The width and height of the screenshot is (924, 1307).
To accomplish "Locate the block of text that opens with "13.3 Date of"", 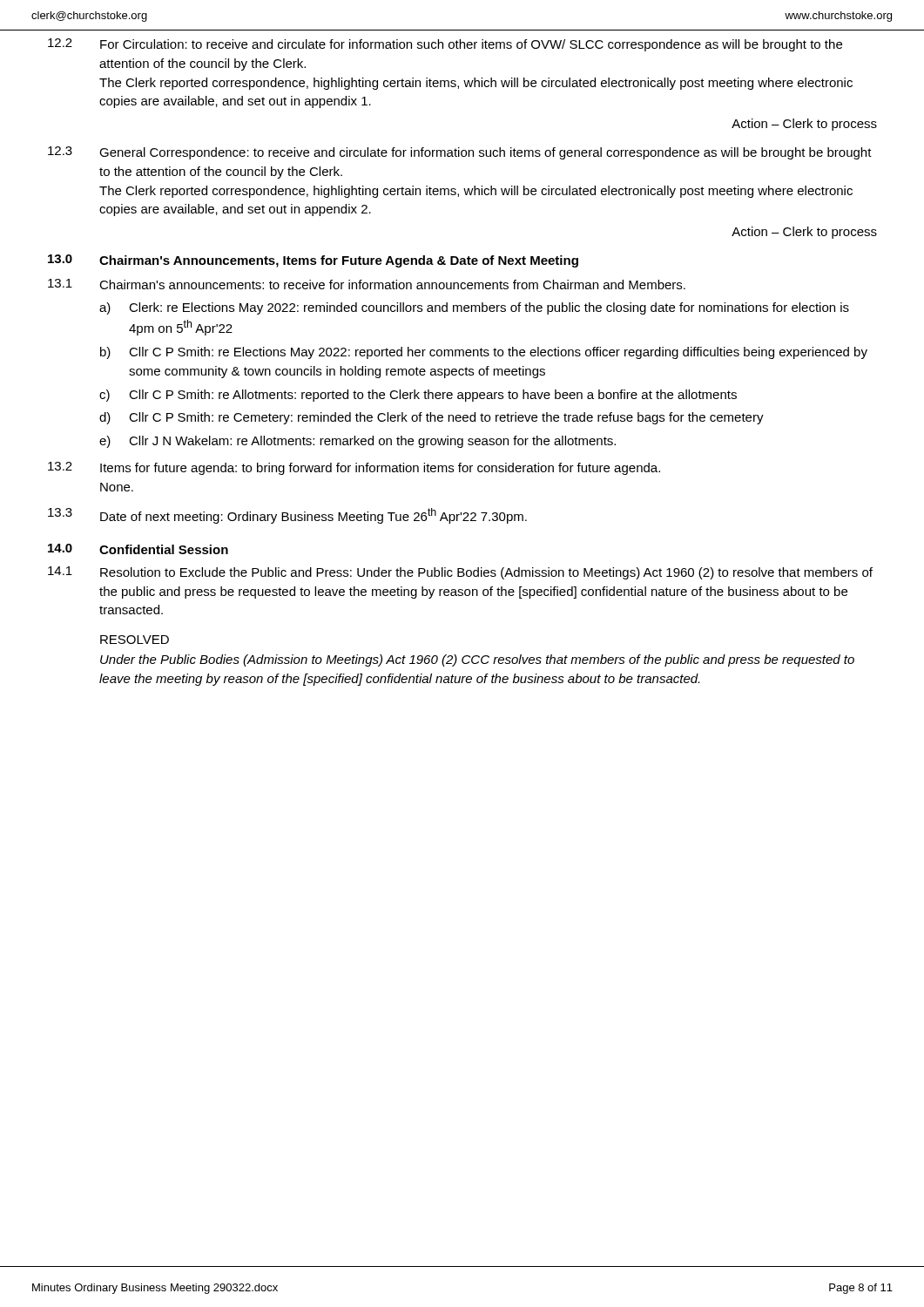I will [x=462, y=516].
